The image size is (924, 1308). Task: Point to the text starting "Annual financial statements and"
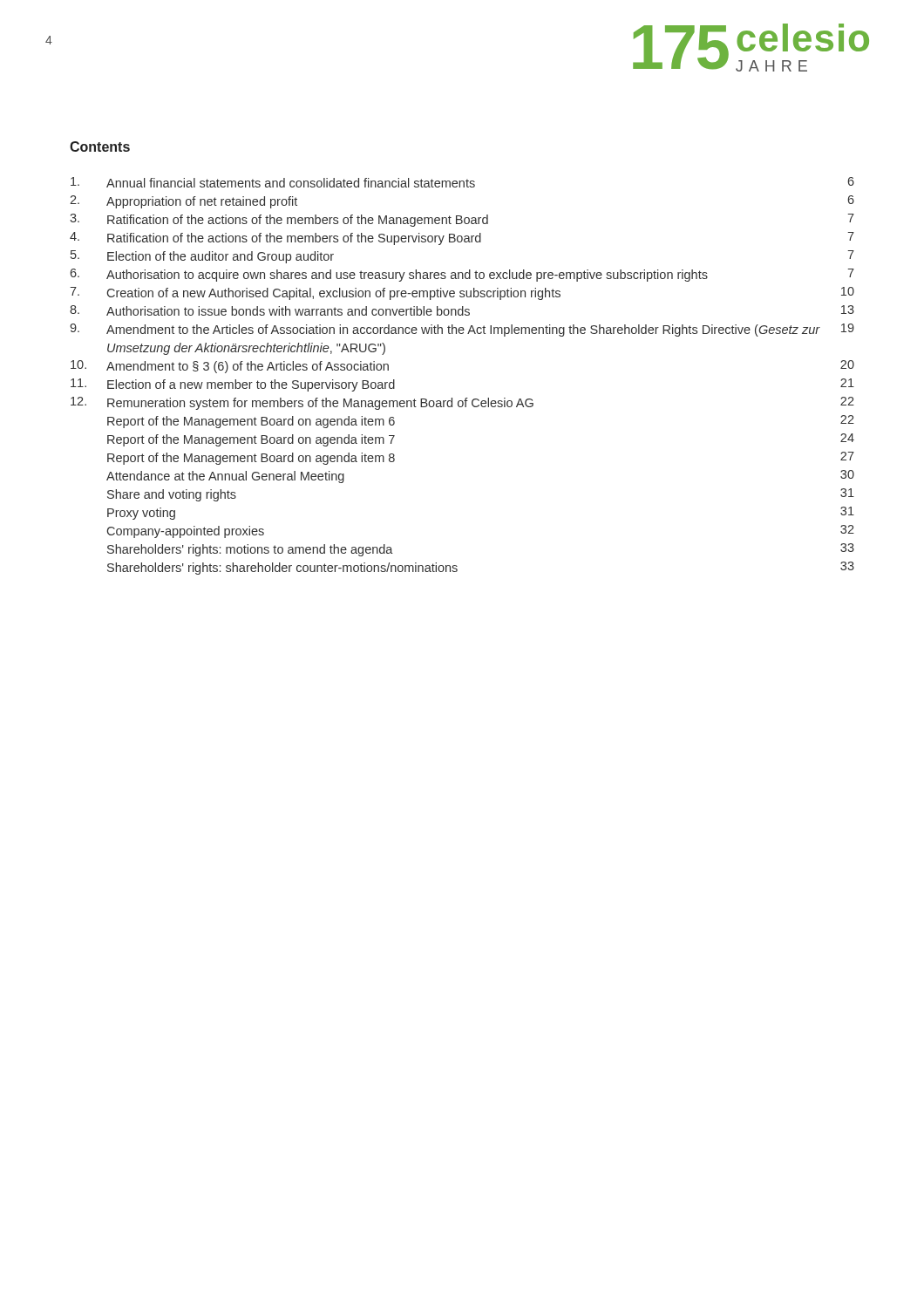point(462,184)
